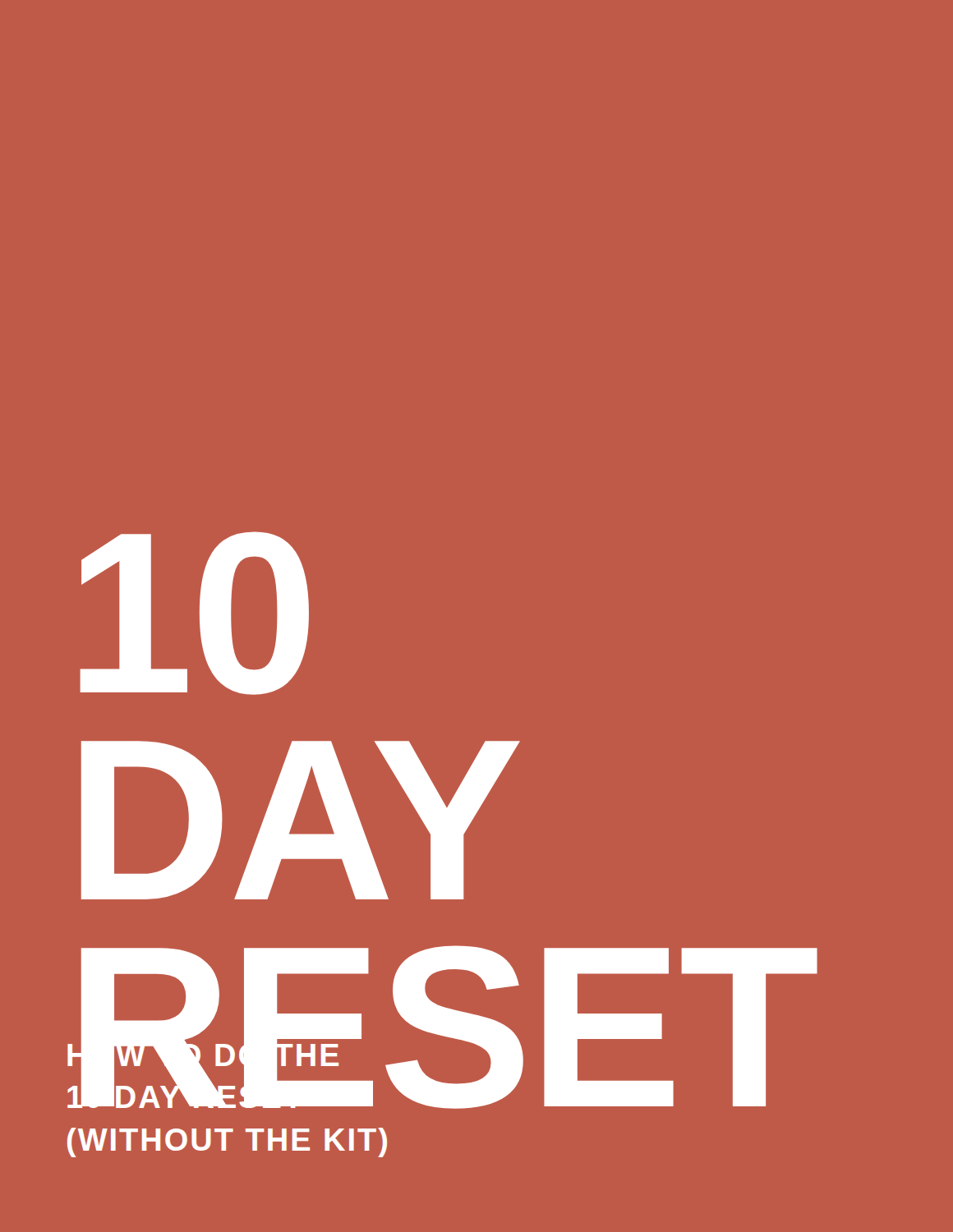953x1232 pixels.
Task: Click the passage that begins "HOW TO DO"
Action: click(228, 1098)
